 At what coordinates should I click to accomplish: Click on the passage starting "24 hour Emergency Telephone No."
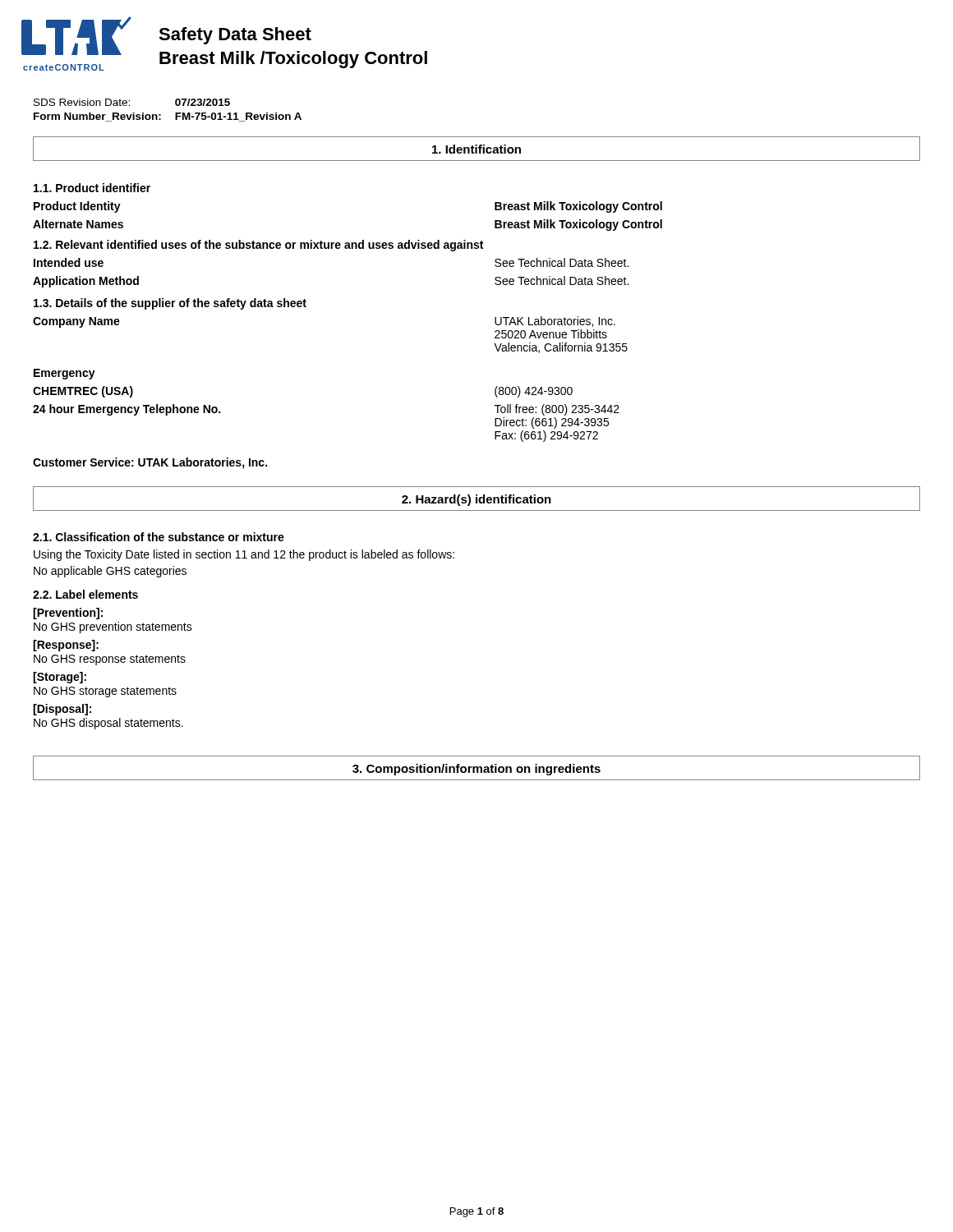tap(127, 409)
